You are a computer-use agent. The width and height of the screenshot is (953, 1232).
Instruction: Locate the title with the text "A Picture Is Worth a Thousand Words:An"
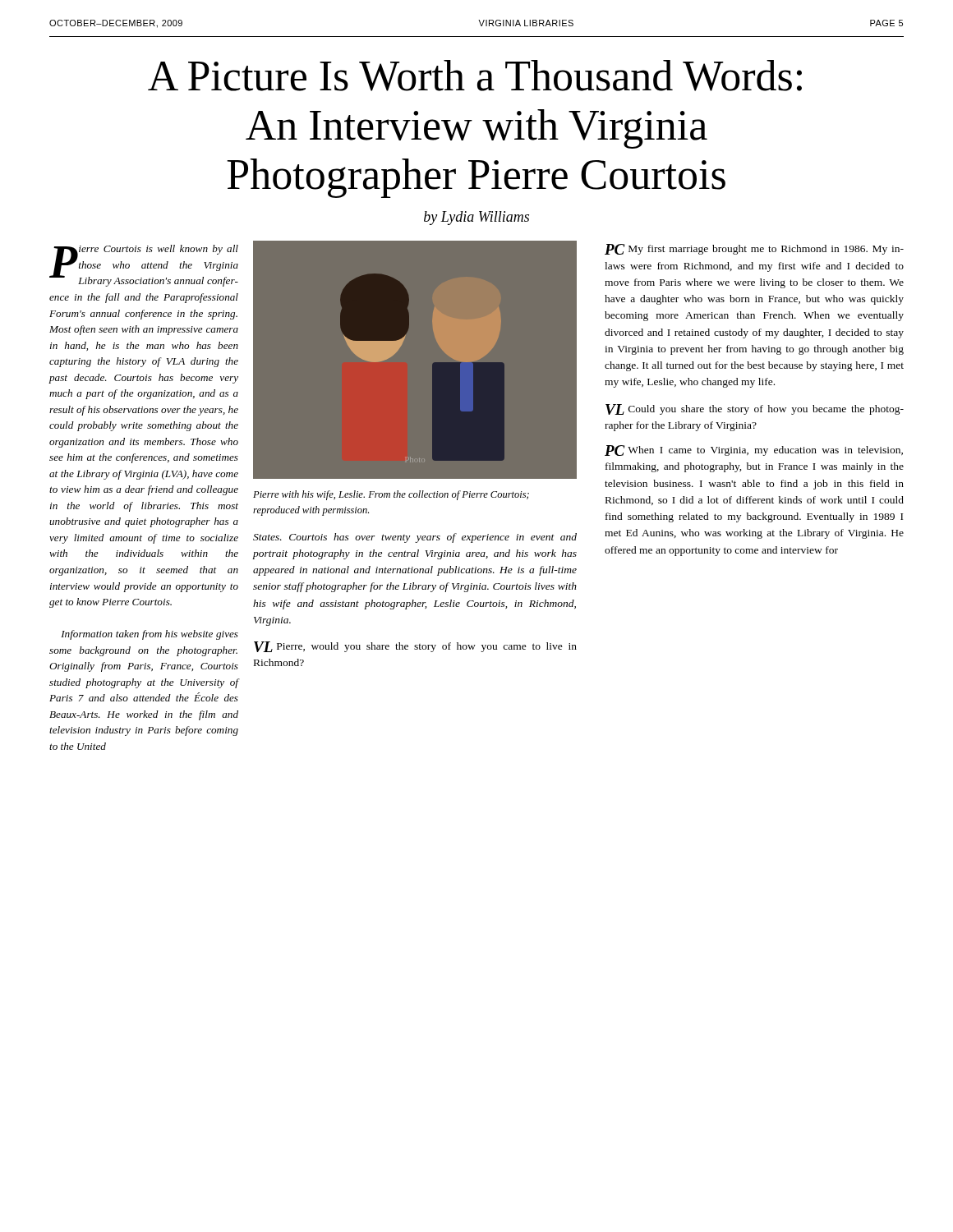point(476,125)
